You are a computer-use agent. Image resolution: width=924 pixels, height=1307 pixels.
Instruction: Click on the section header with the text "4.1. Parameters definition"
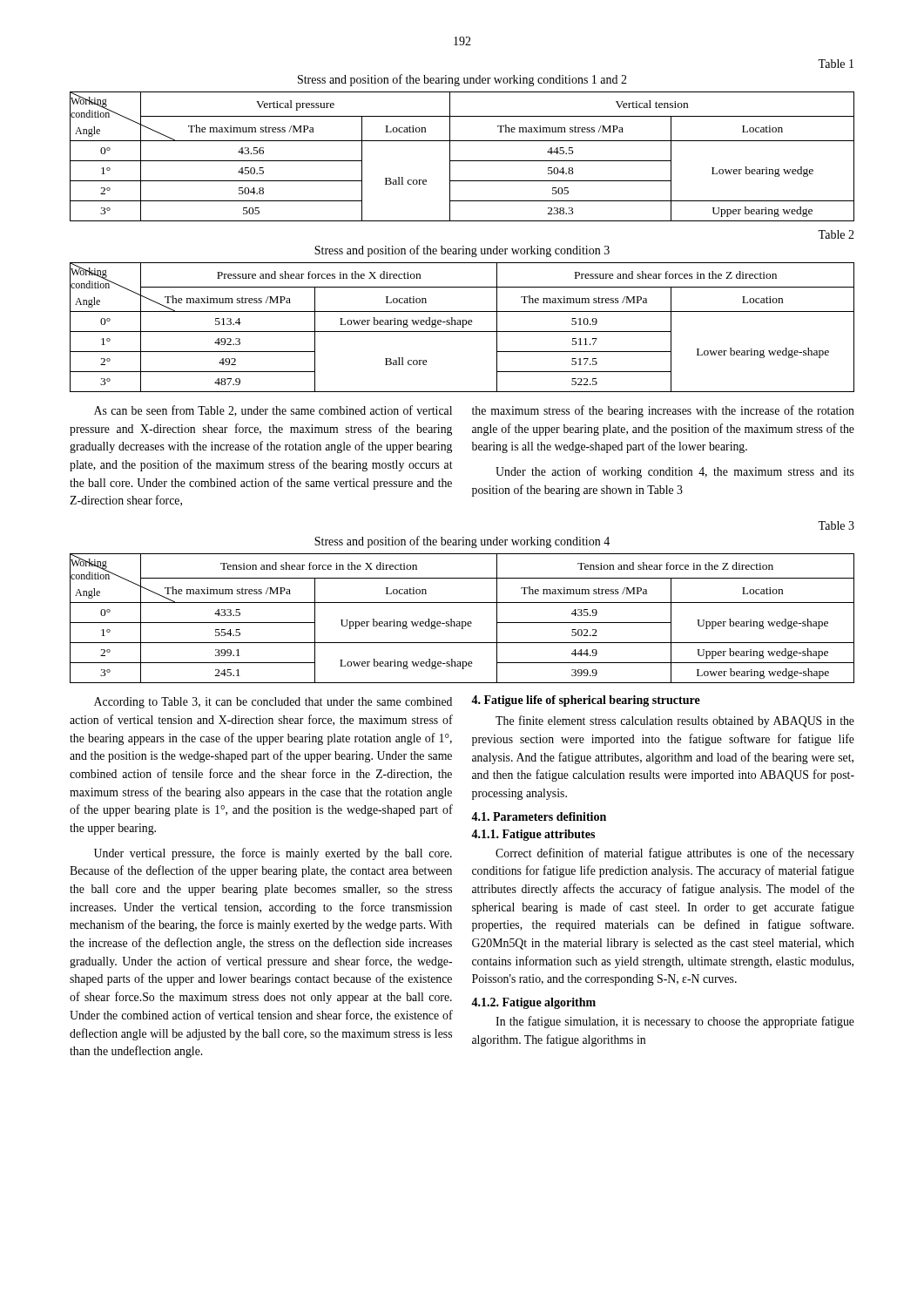pyautogui.click(x=539, y=816)
